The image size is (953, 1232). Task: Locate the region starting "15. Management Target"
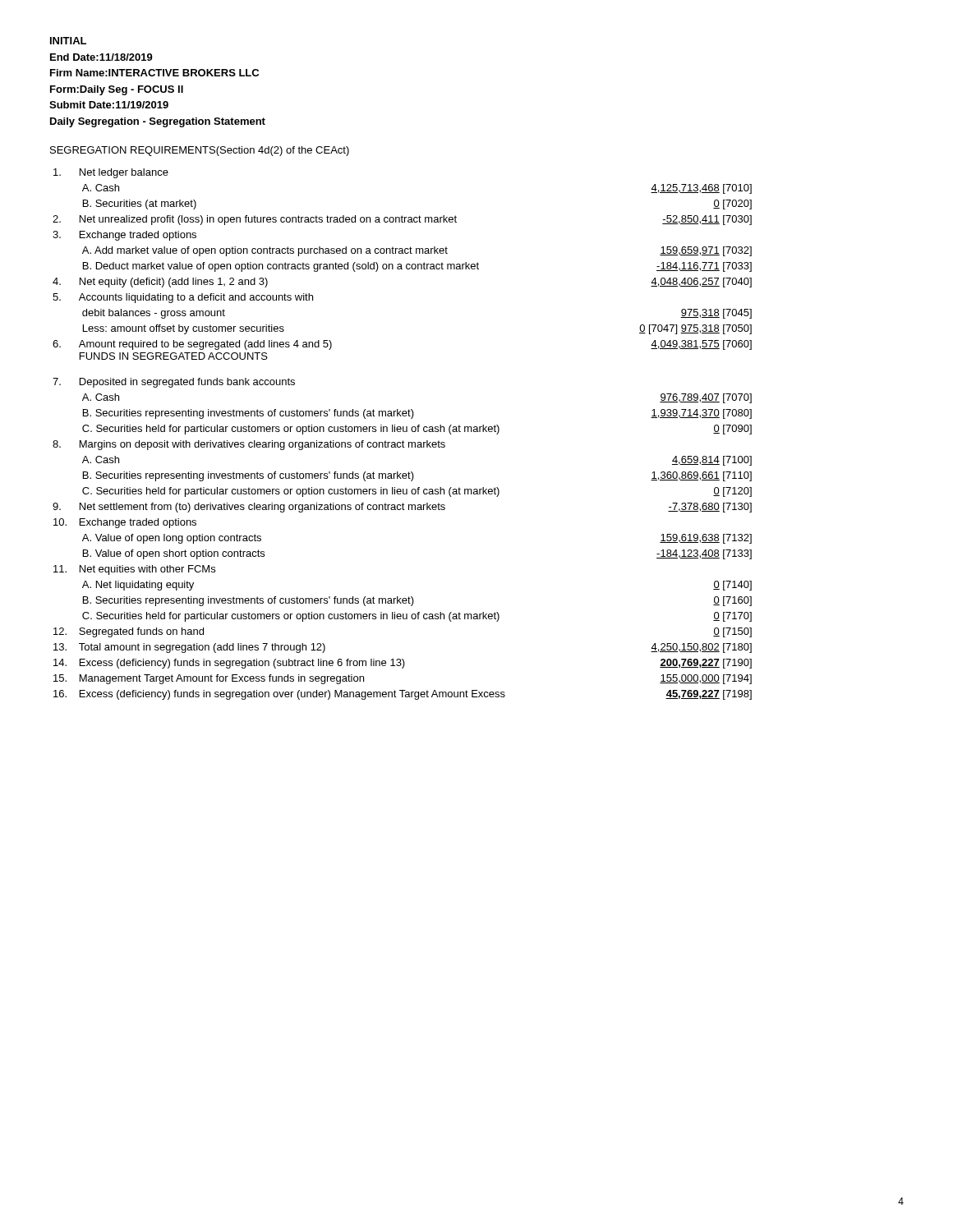pyautogui.click(x=476, y=678)
